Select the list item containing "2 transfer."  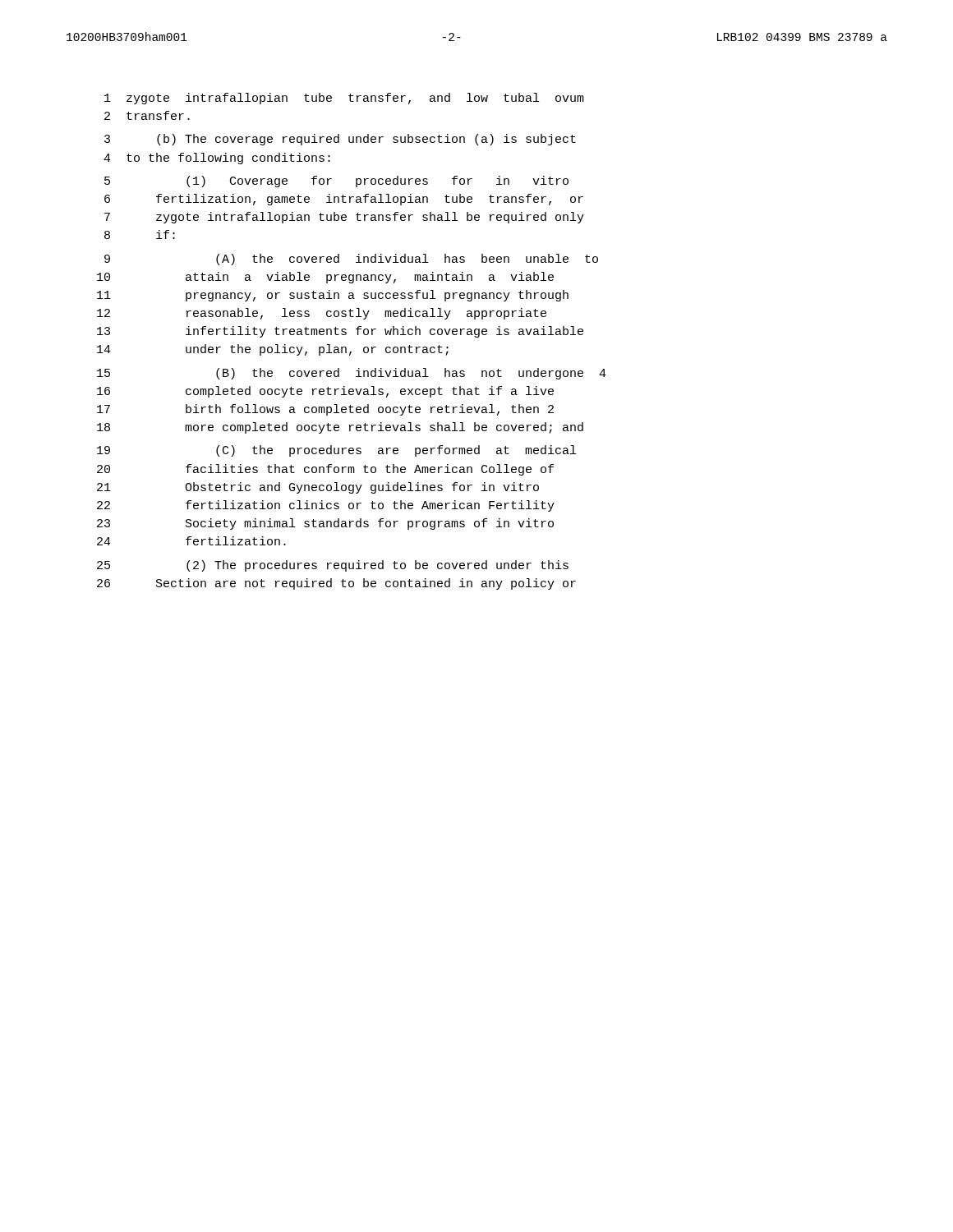pyautogui.click(x=129, y=118)
